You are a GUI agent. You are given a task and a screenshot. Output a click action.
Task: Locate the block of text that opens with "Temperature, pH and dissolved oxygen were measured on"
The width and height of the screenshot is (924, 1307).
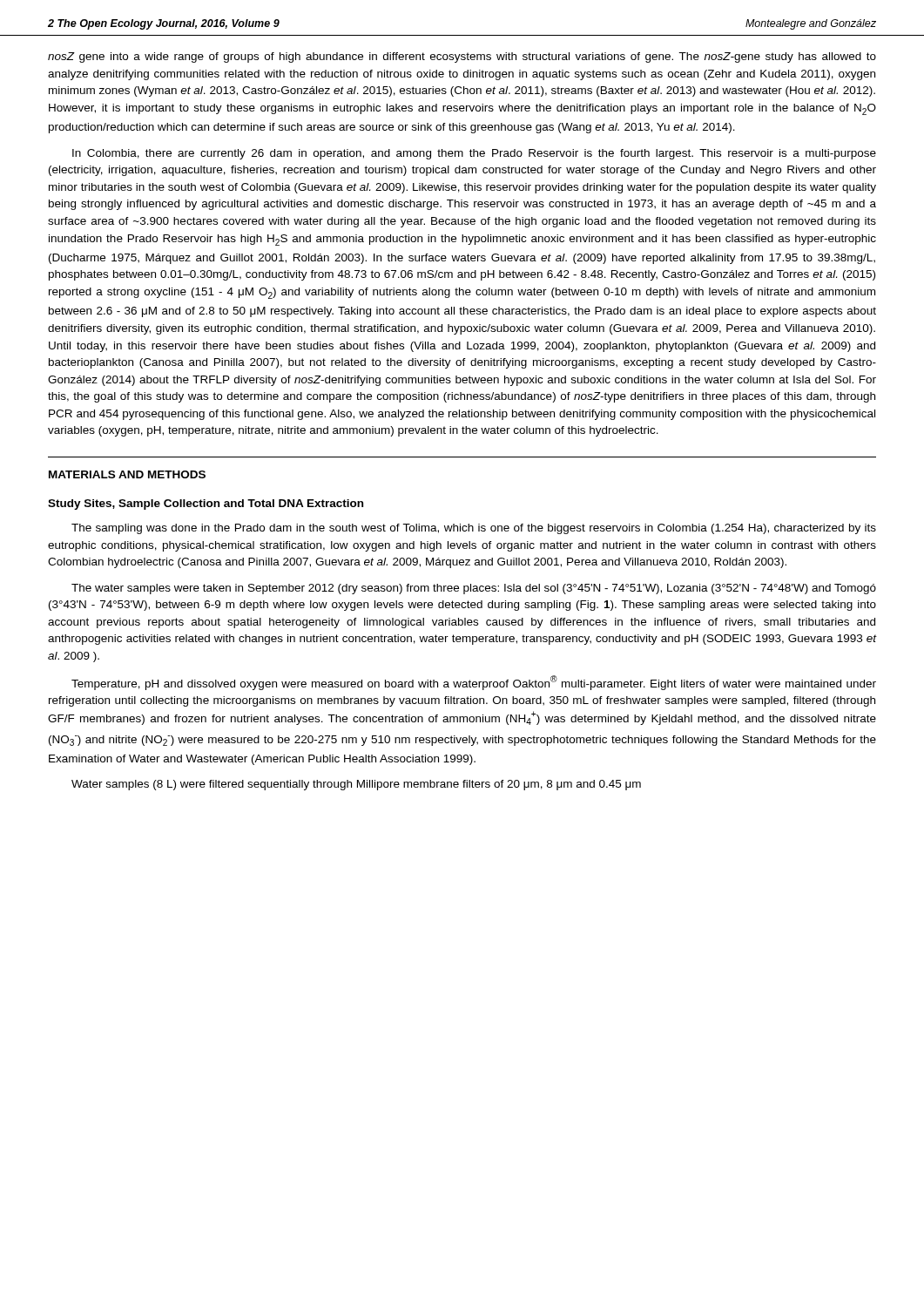(462, 720)
